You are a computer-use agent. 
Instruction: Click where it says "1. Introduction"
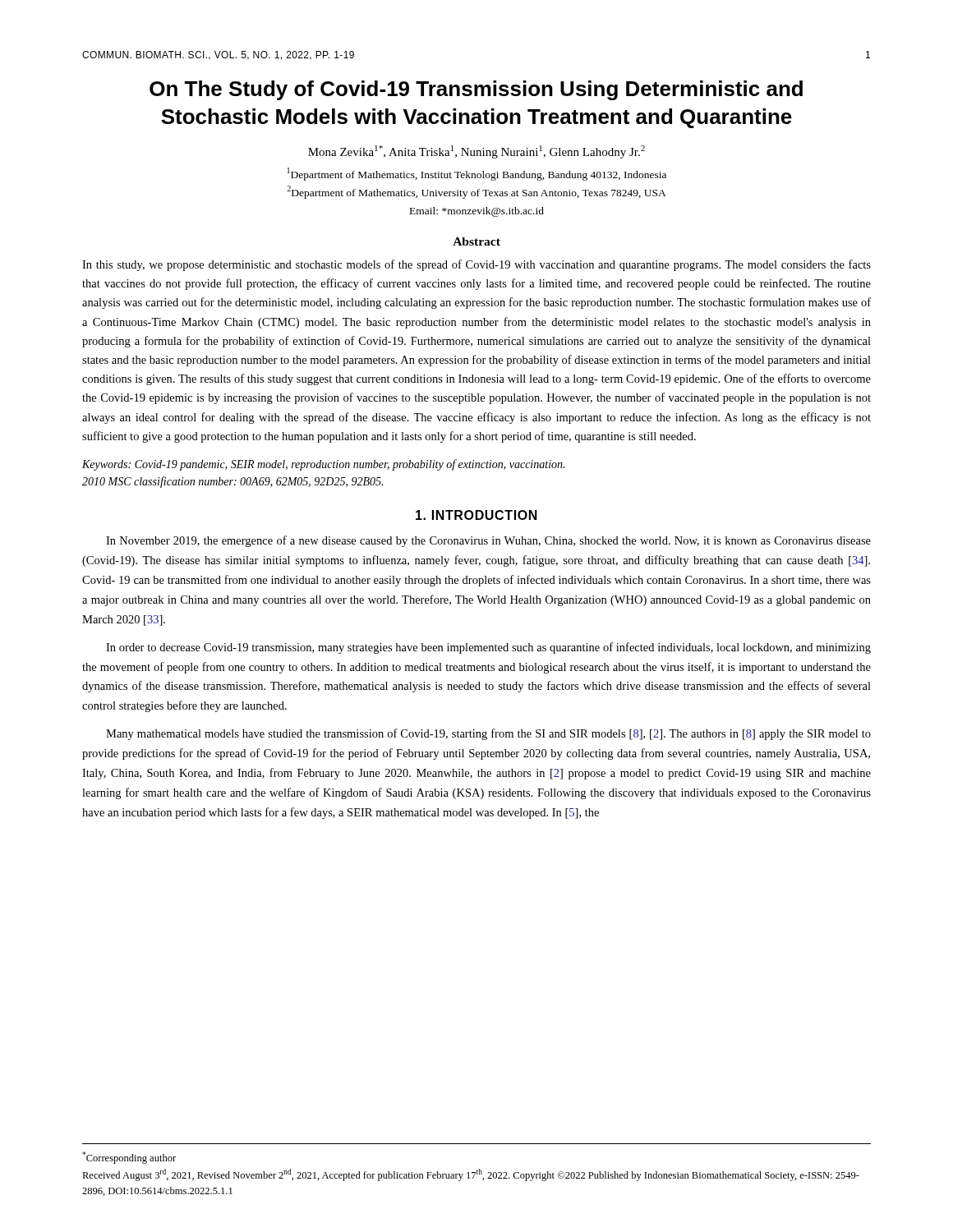click(476, 515)
